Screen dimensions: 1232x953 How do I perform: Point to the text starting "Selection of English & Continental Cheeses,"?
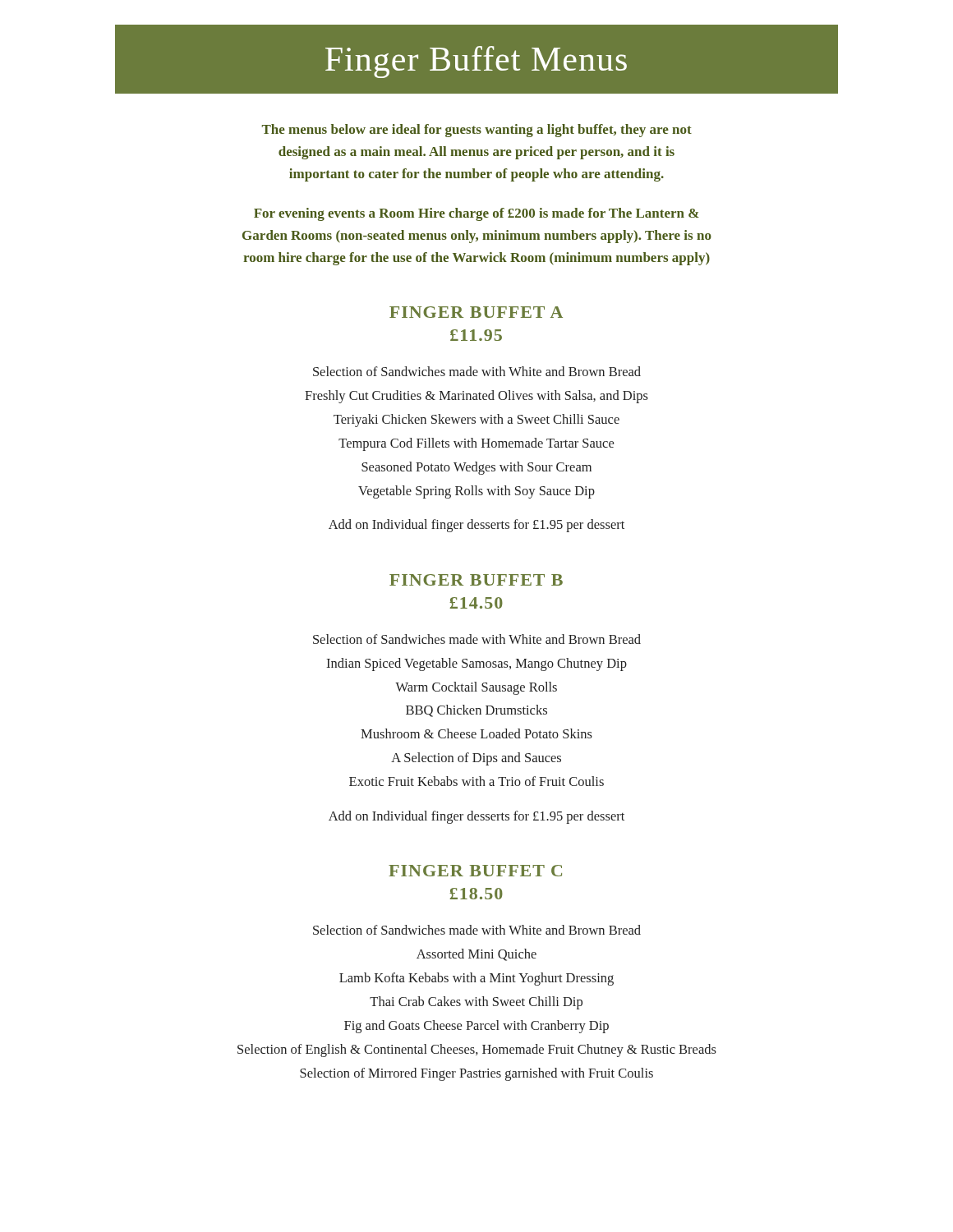476,1049
